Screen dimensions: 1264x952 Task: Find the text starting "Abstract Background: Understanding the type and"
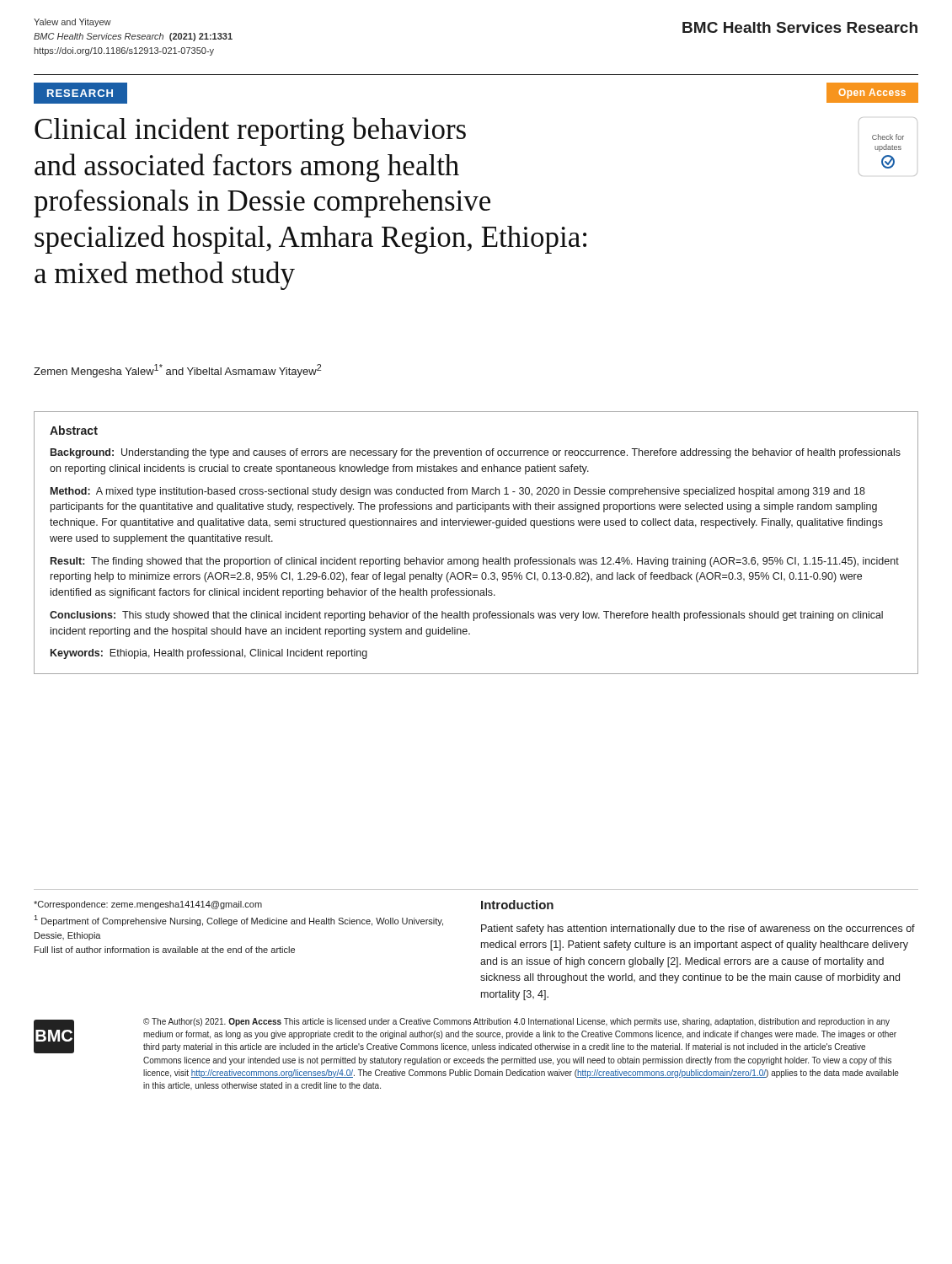(74, 430)
